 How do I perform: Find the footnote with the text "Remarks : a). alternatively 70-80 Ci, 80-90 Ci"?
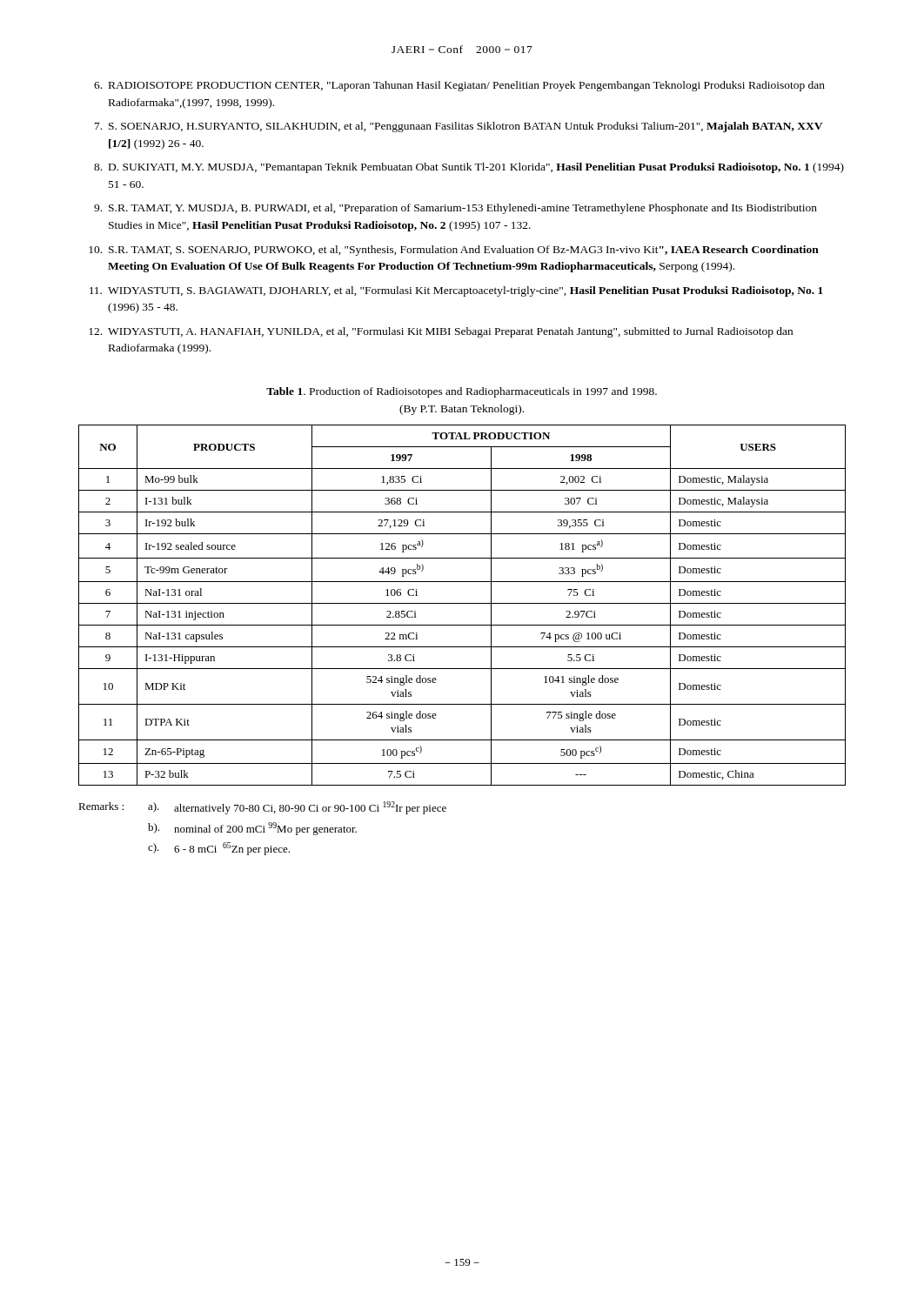262,808
